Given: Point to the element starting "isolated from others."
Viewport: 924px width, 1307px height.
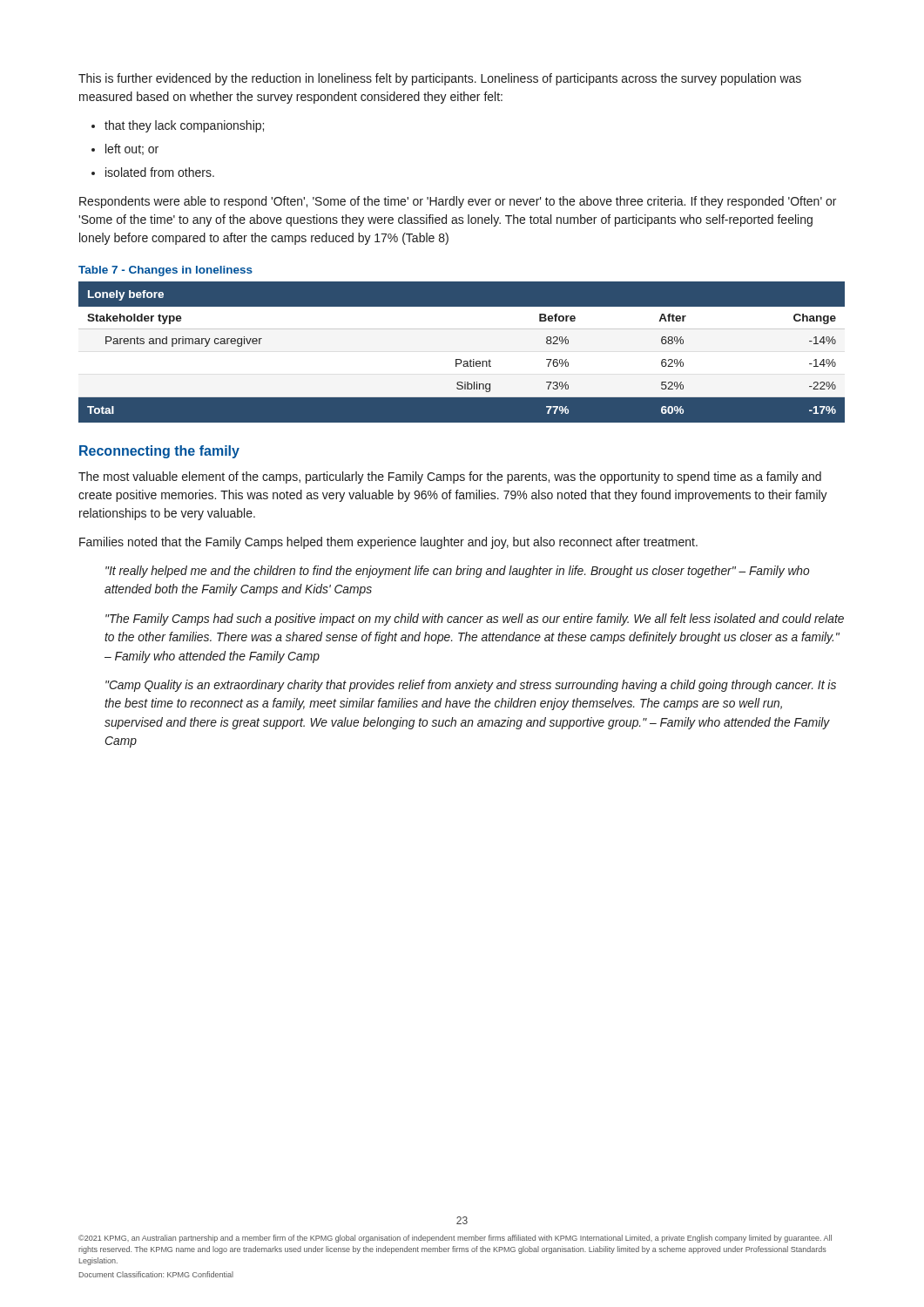Looking at the screenshot, I should point(160,172).
